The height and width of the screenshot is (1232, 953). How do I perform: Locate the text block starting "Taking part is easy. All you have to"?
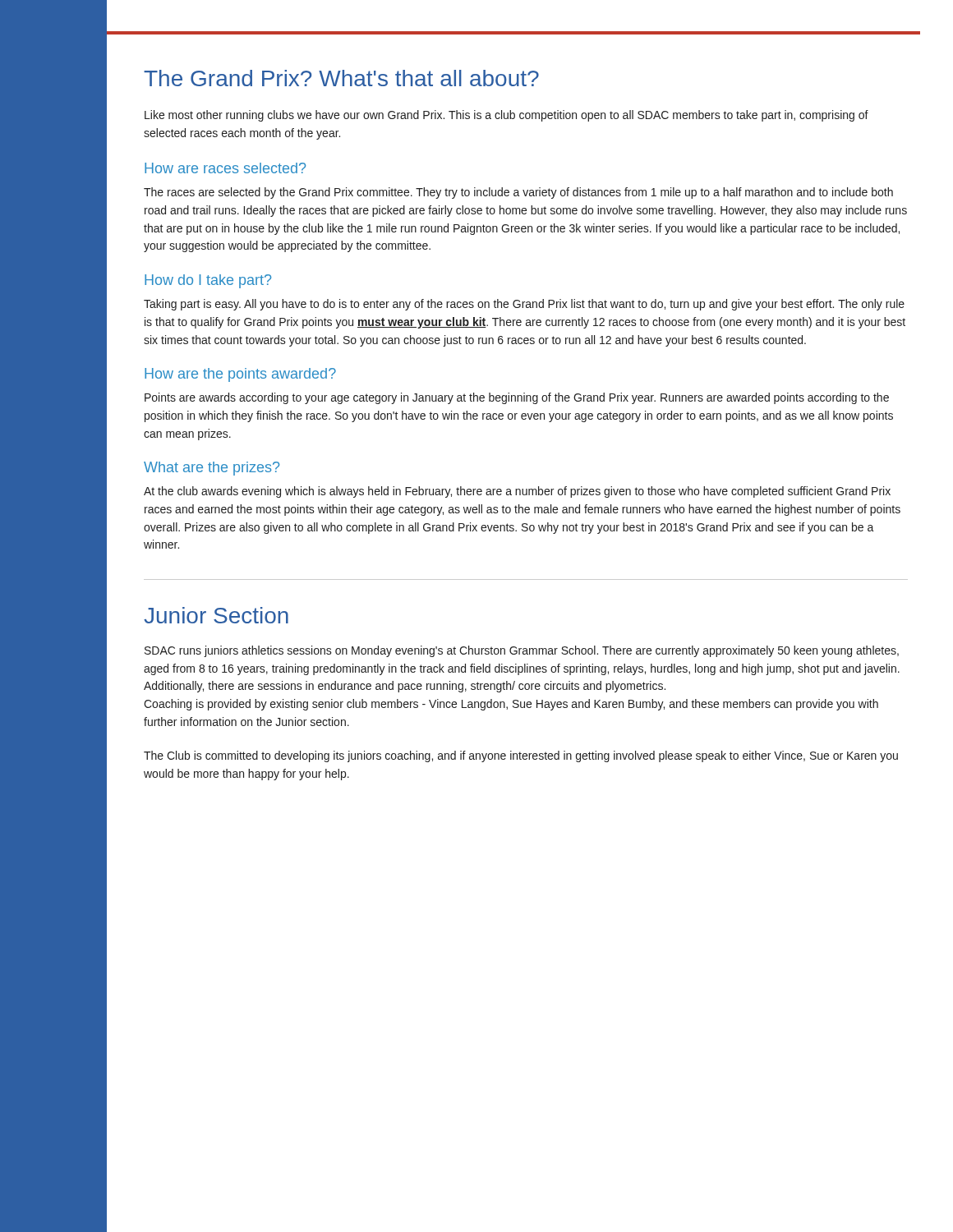[x=526, y=323]
